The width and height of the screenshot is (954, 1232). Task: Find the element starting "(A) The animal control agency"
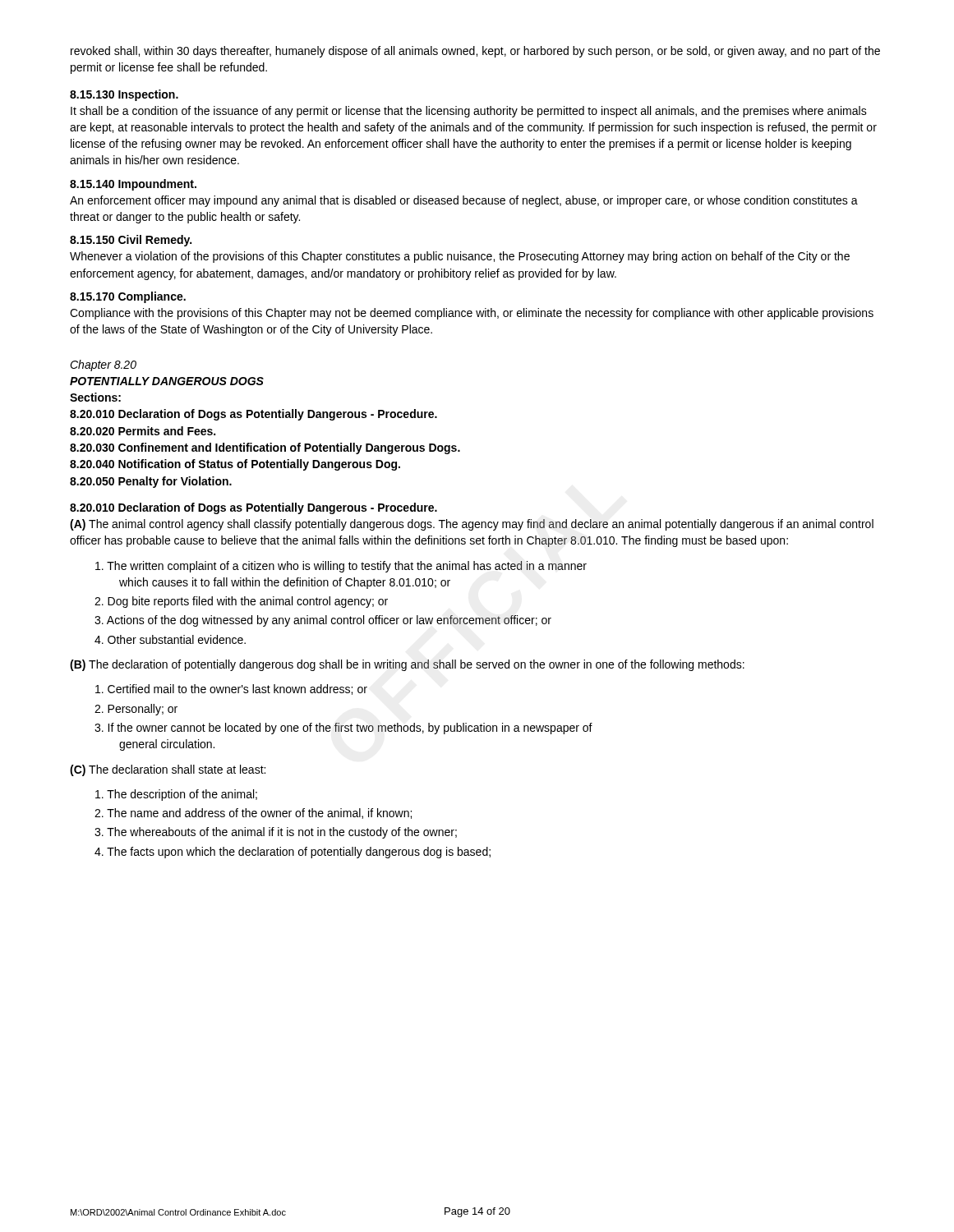[477, 532]
